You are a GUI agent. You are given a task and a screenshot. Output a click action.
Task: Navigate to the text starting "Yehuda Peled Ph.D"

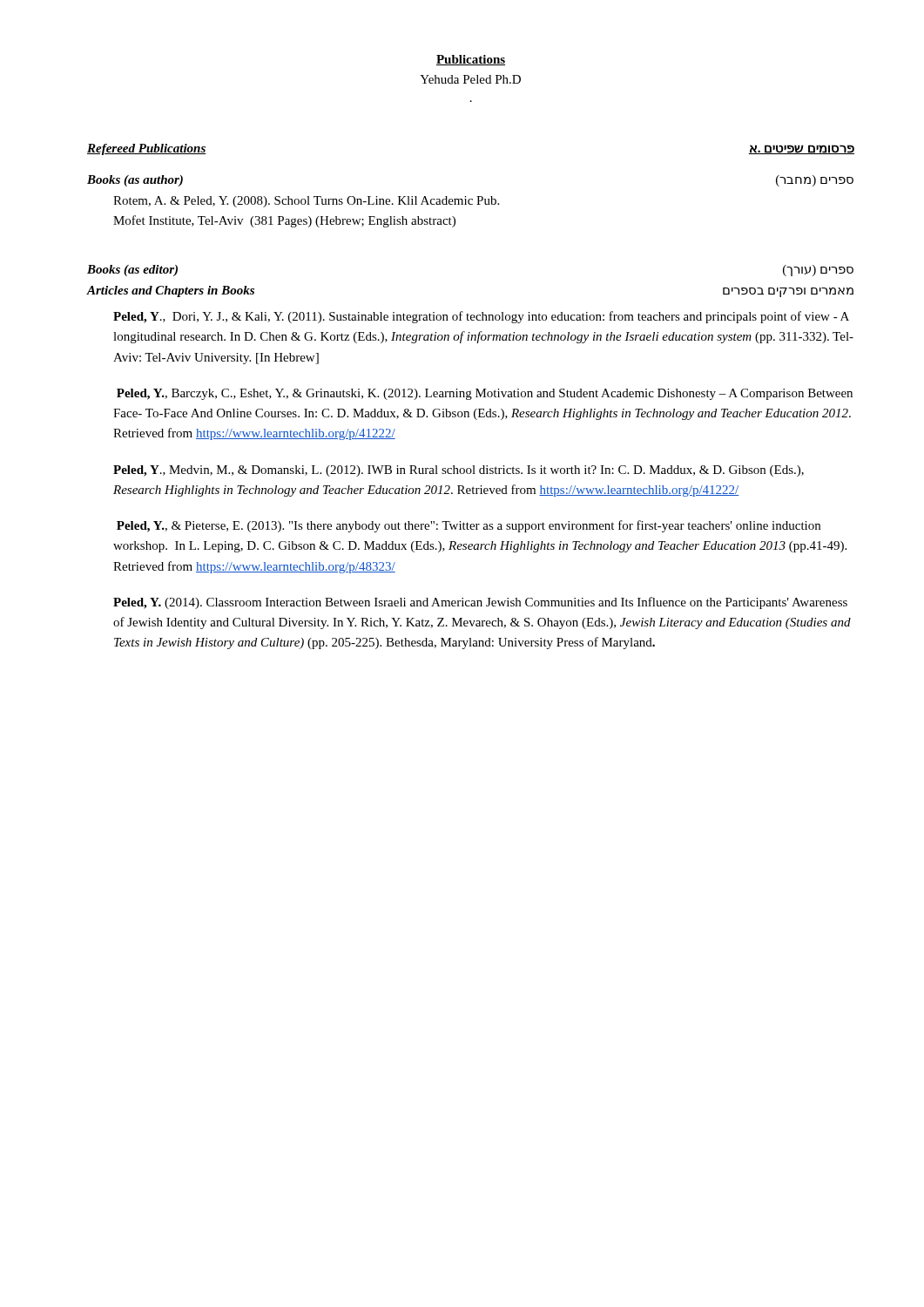click(471, 79)
